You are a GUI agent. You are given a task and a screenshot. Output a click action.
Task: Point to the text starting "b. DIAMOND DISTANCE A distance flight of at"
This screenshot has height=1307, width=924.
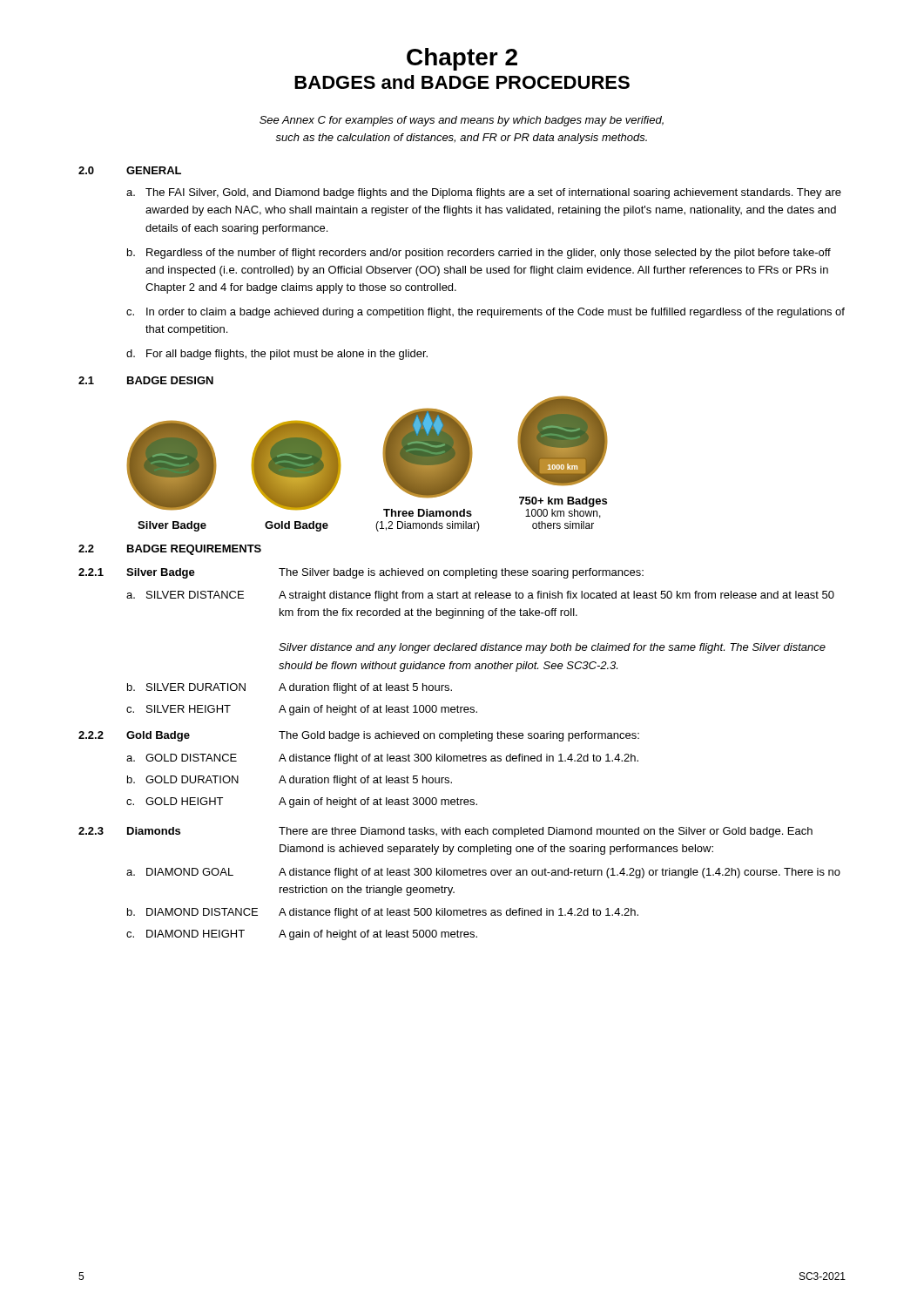[359, 912]
